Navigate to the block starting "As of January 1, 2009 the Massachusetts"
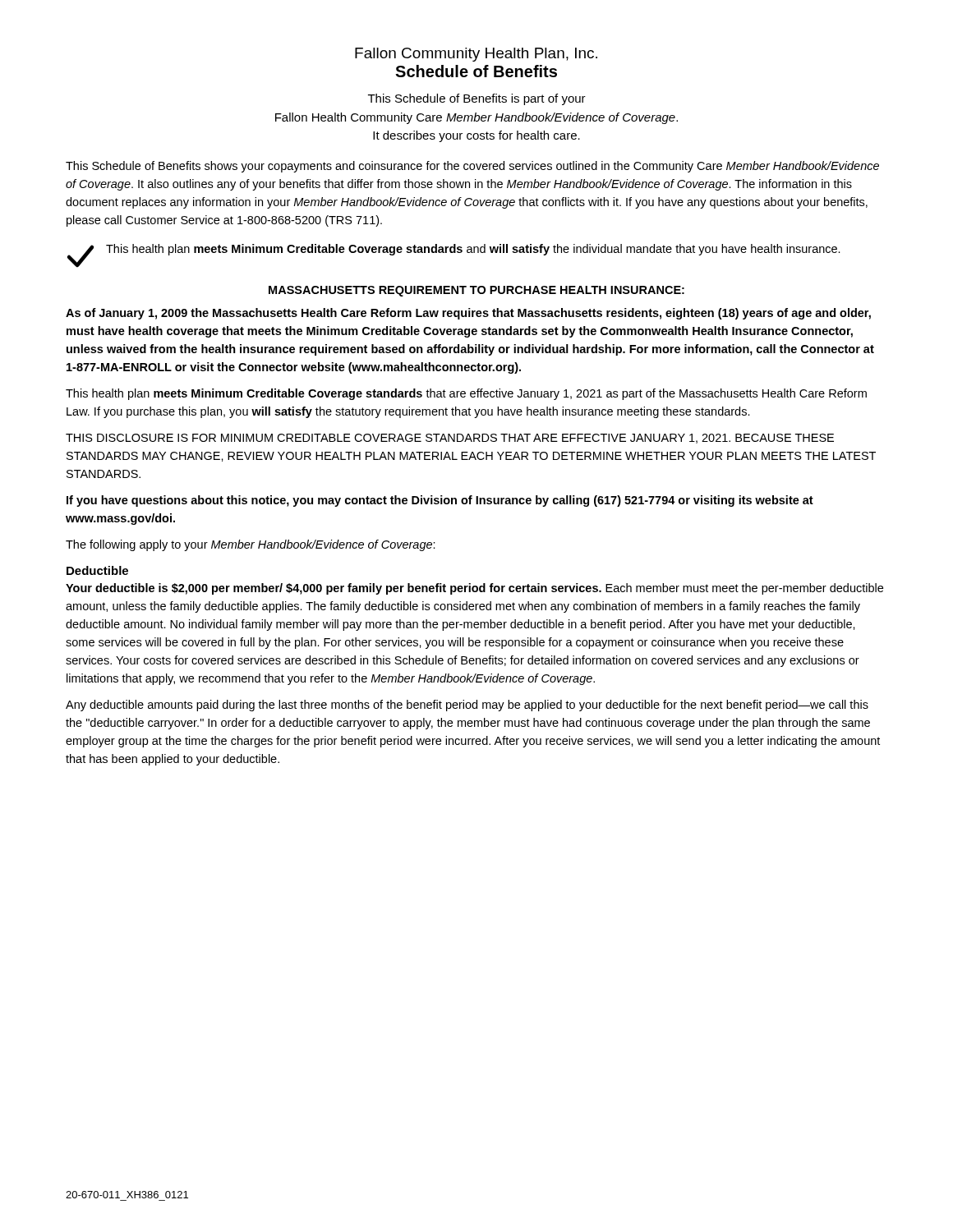 click(470, 340)
